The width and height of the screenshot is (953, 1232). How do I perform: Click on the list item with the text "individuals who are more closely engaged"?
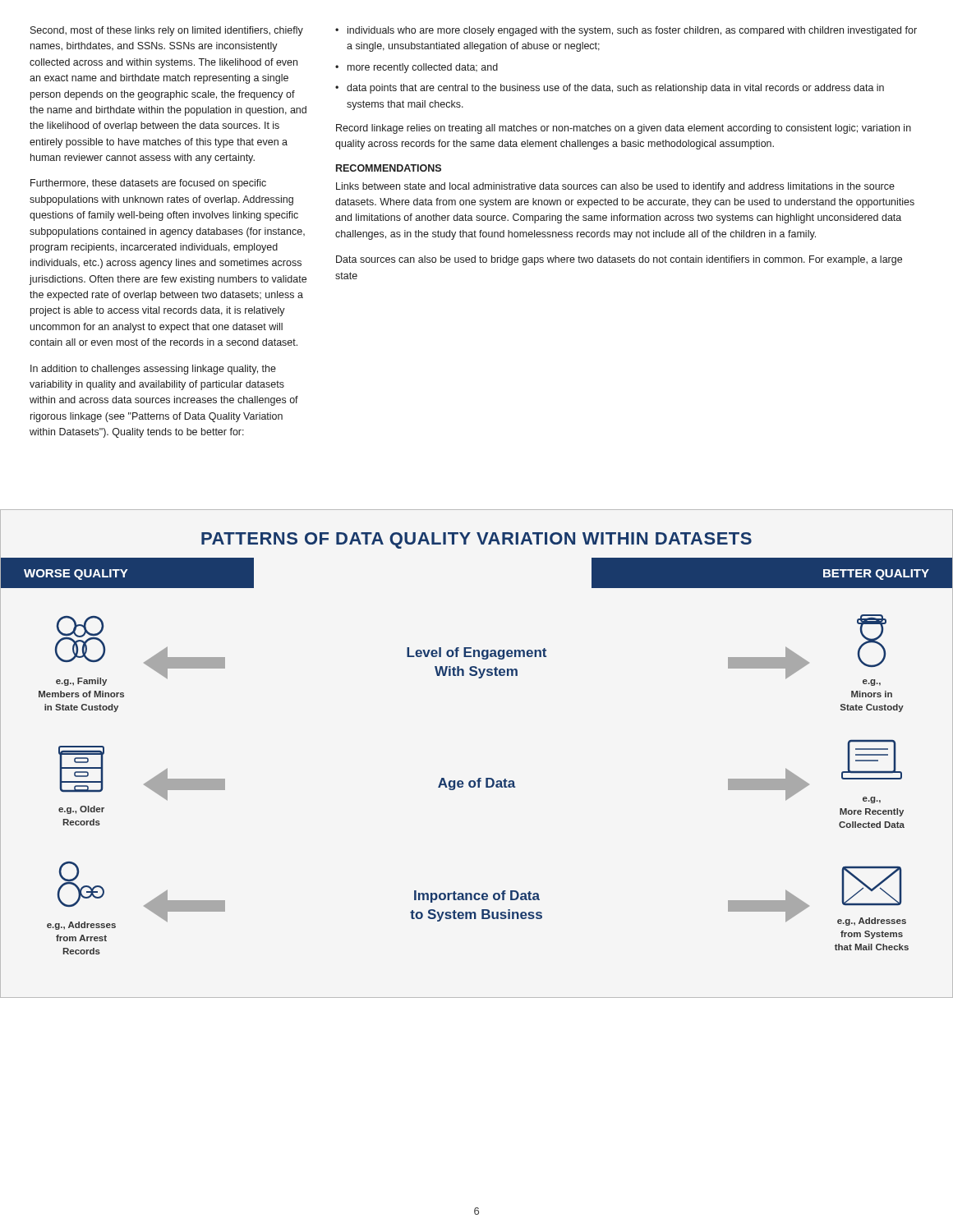tap(632, 38)
